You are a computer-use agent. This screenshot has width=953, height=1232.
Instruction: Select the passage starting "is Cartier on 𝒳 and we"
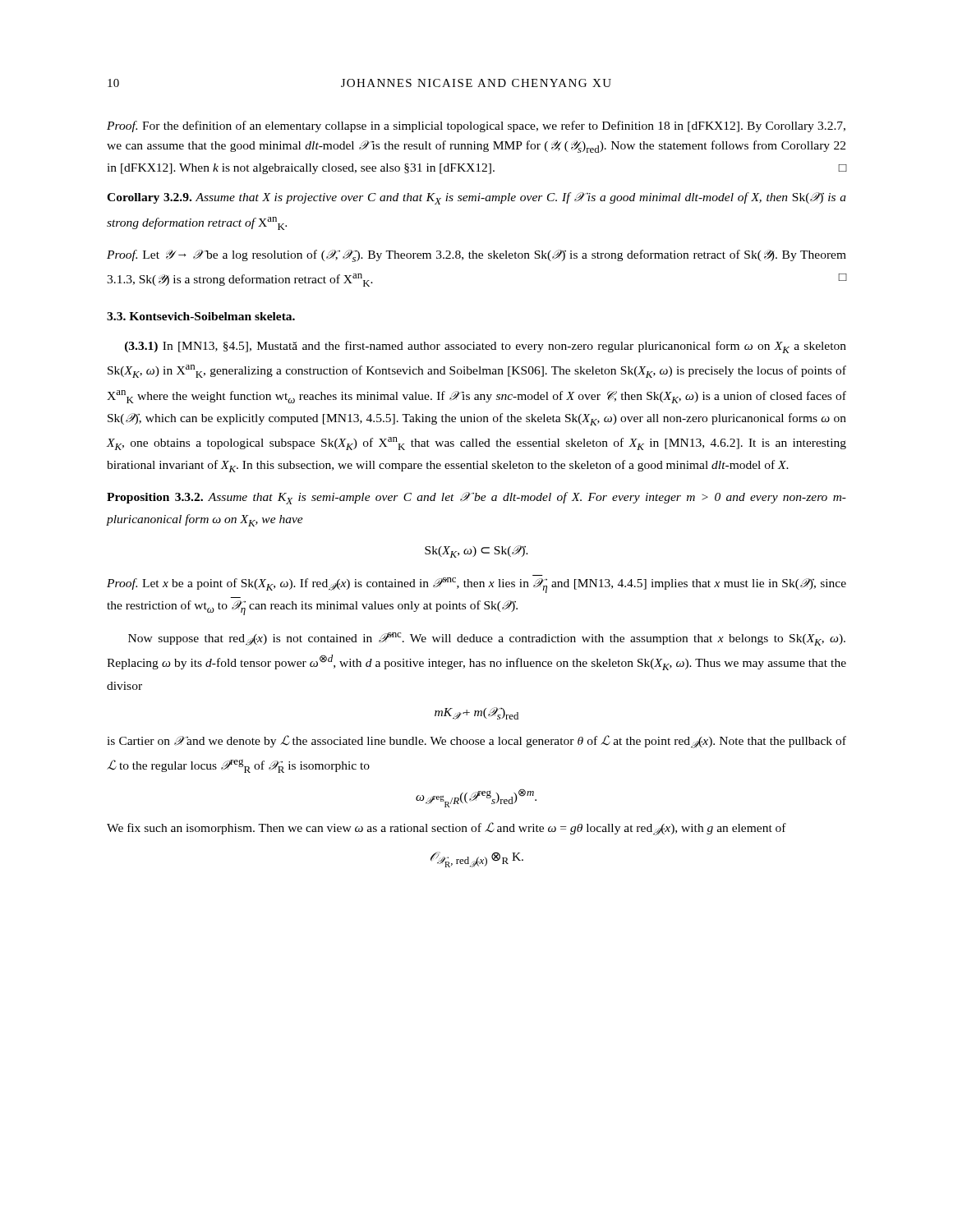click(476, 754)
